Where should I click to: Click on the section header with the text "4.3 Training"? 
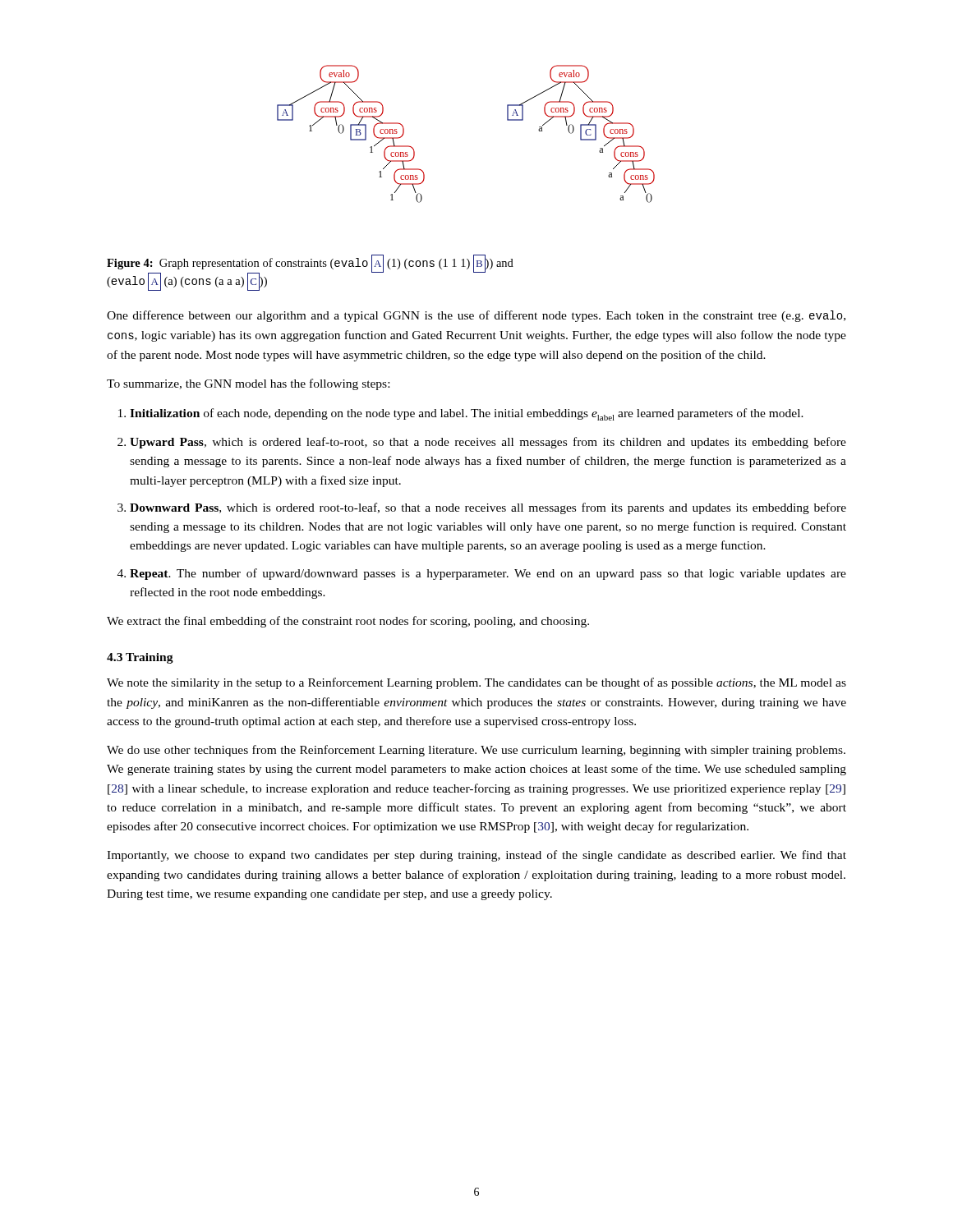[140, 657]
